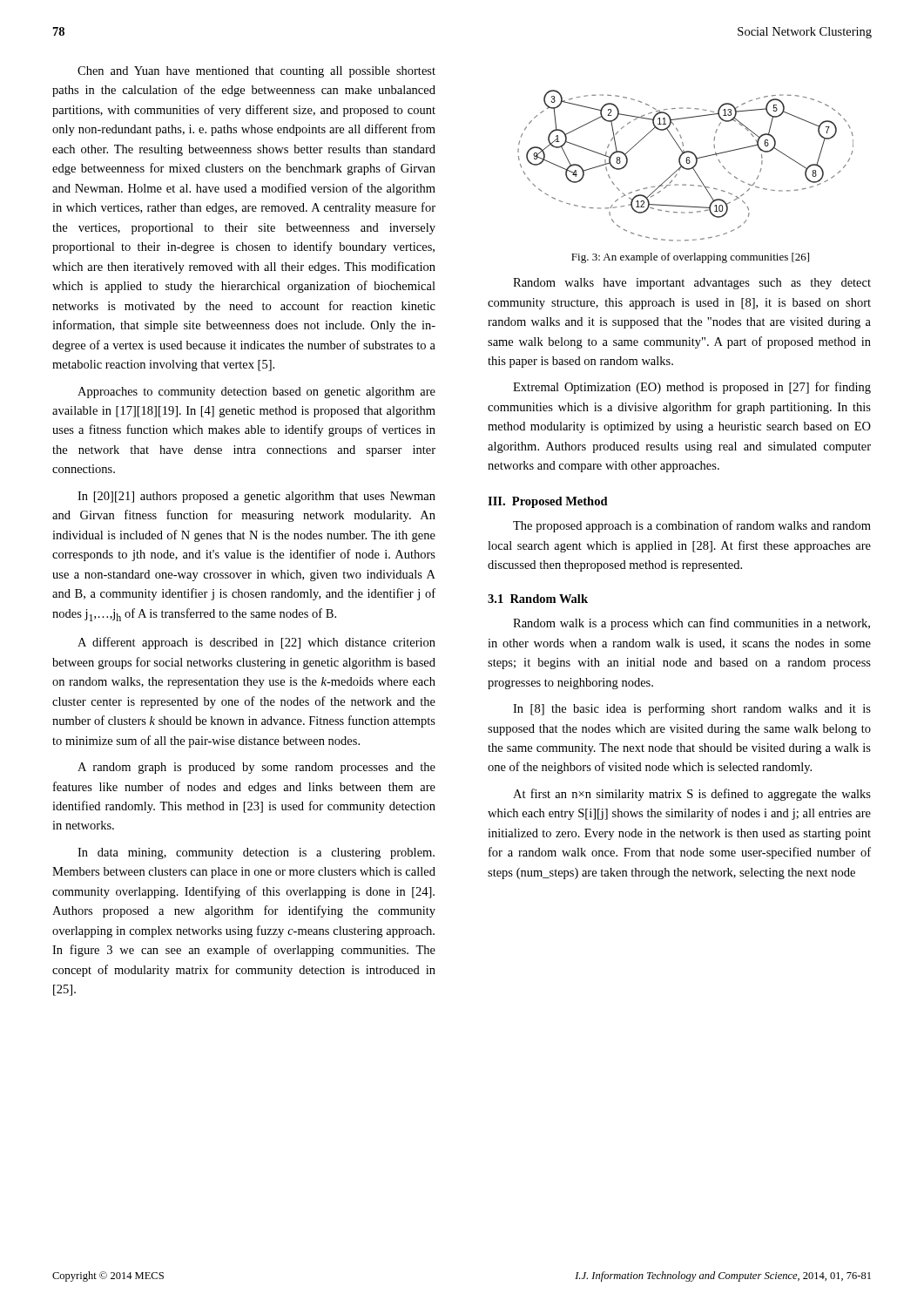Locate the block of text that opens with "Random walks have important advantages such as"
Viewport: 924px width, 1307px height.
pos(679,322)
